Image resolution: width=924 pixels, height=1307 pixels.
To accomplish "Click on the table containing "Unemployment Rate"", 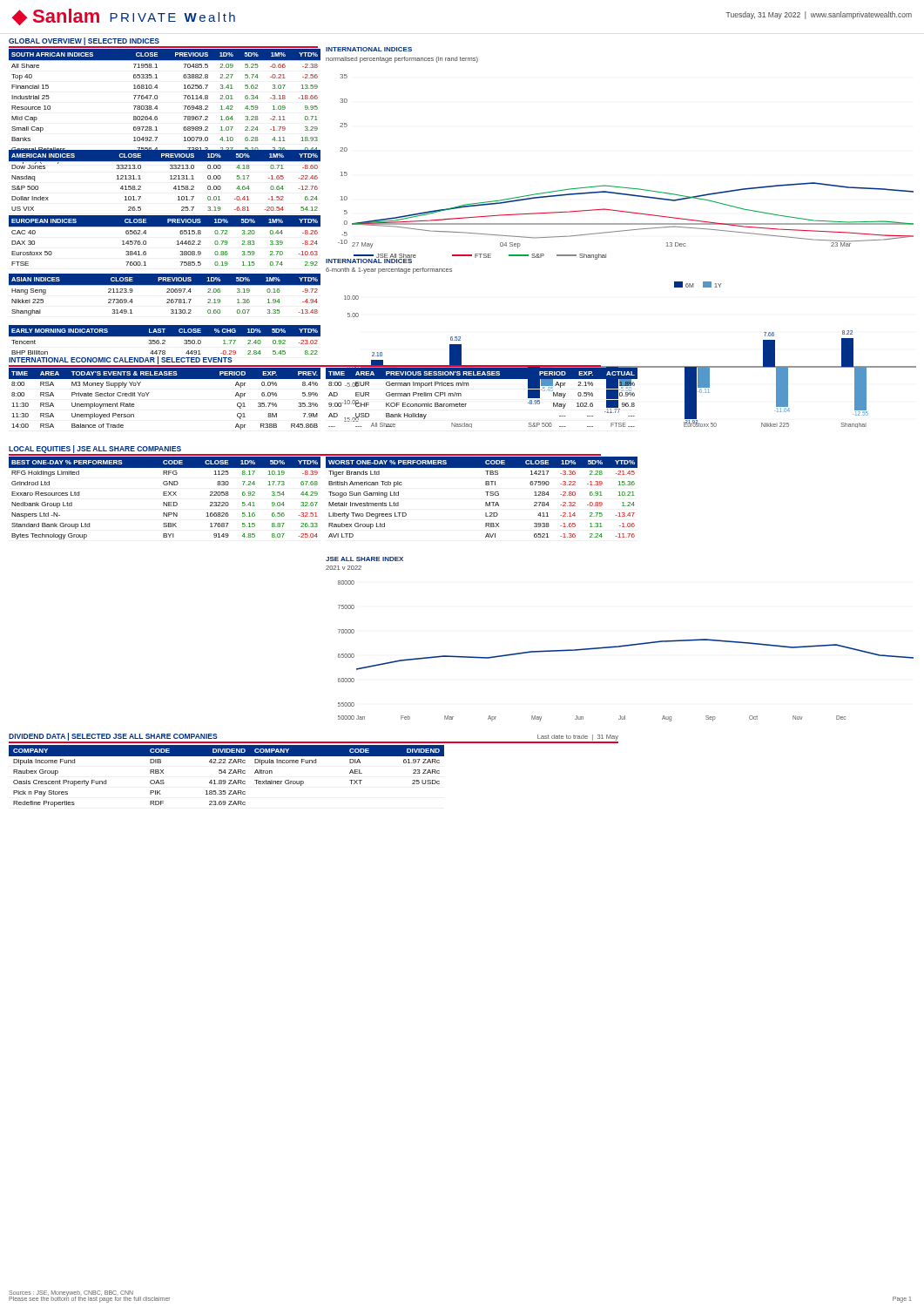I will click(x=165, y=399).
